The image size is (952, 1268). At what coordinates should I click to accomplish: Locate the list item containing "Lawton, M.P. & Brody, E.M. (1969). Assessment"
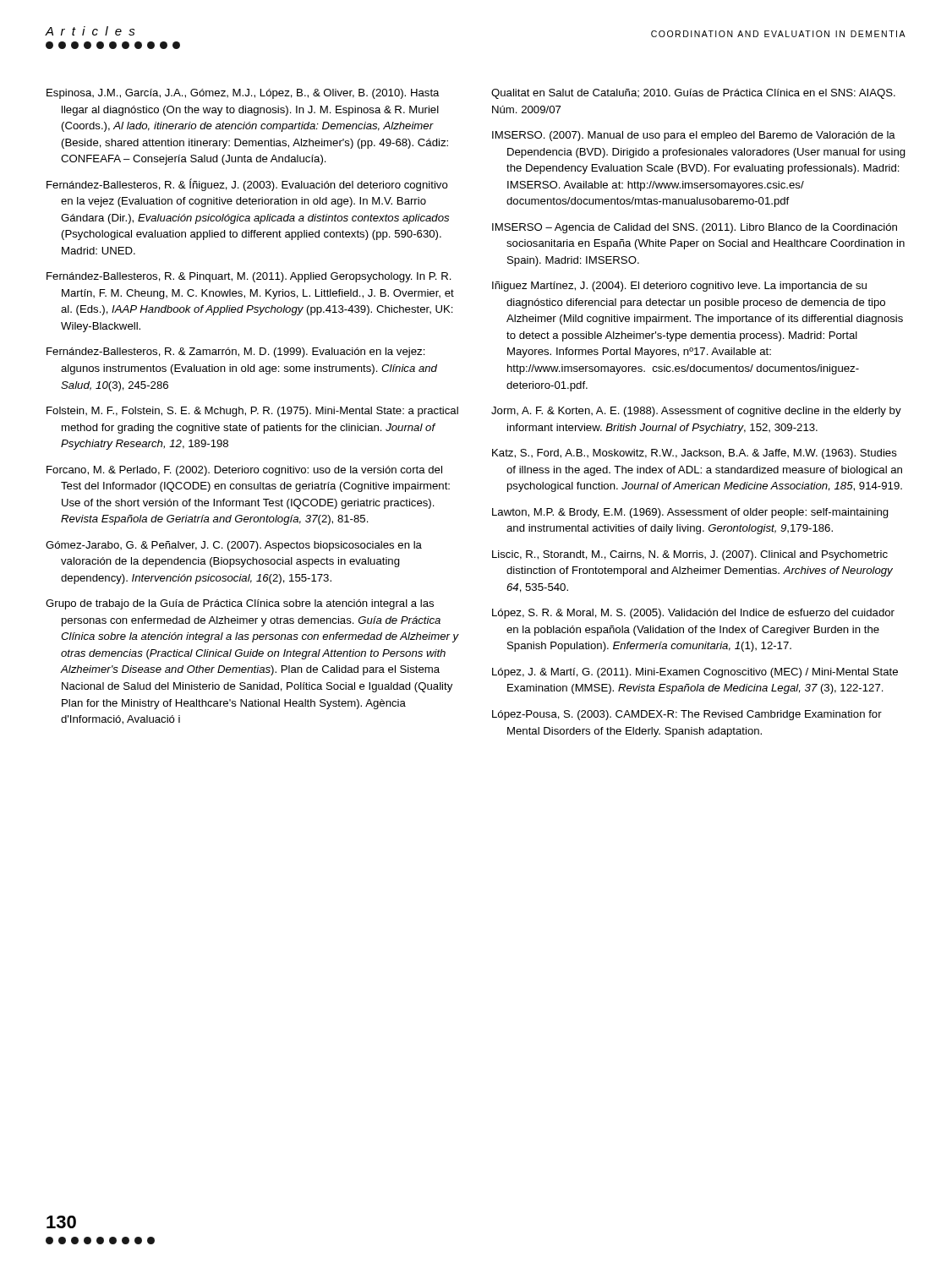pyautogui.click(x=690, y=520)
